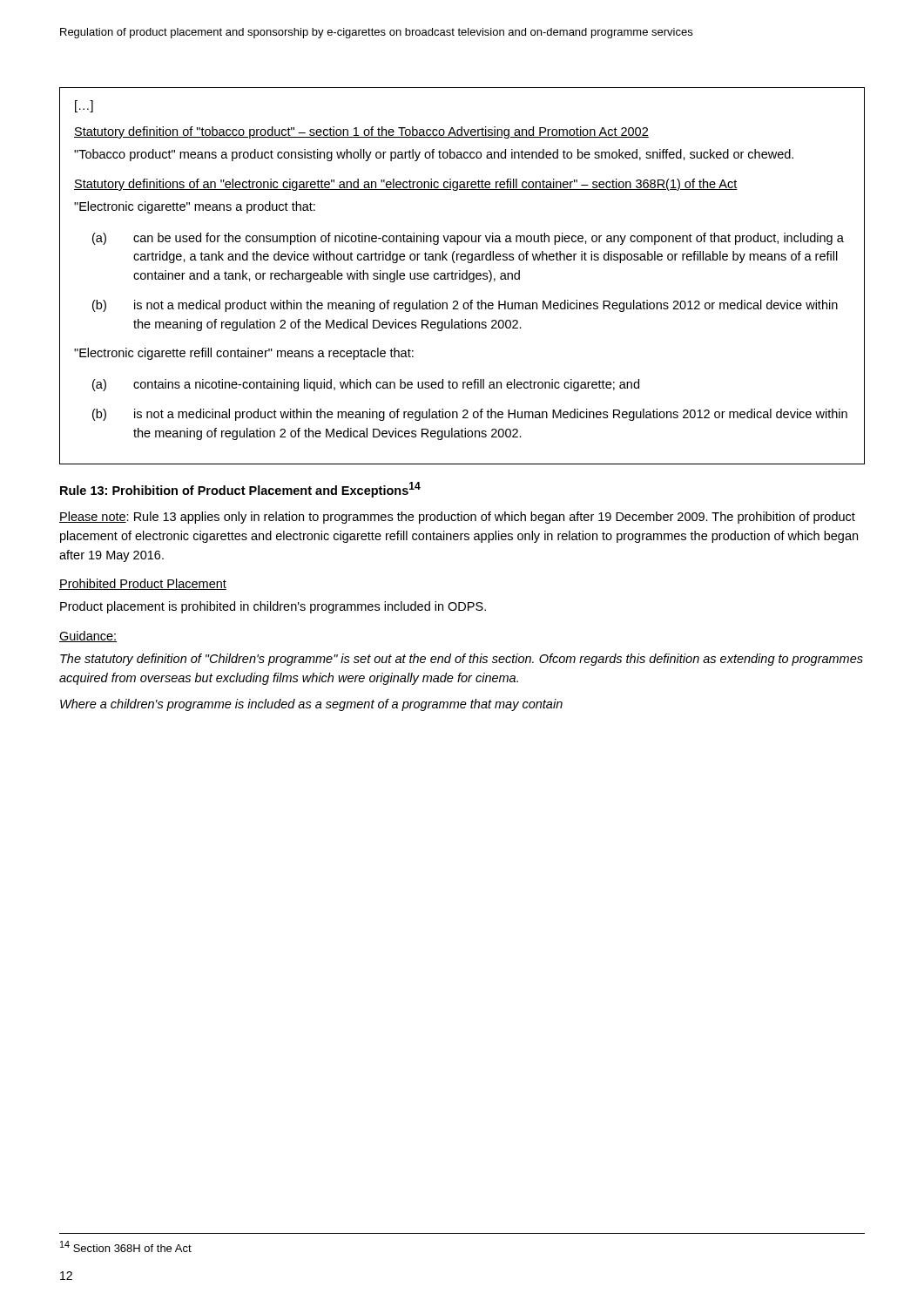The image size is (924, 1307).
Task: Locate the block starting "Product placement is prohibited in children's"
Action: pyautogui.click(x=273, y=607)
